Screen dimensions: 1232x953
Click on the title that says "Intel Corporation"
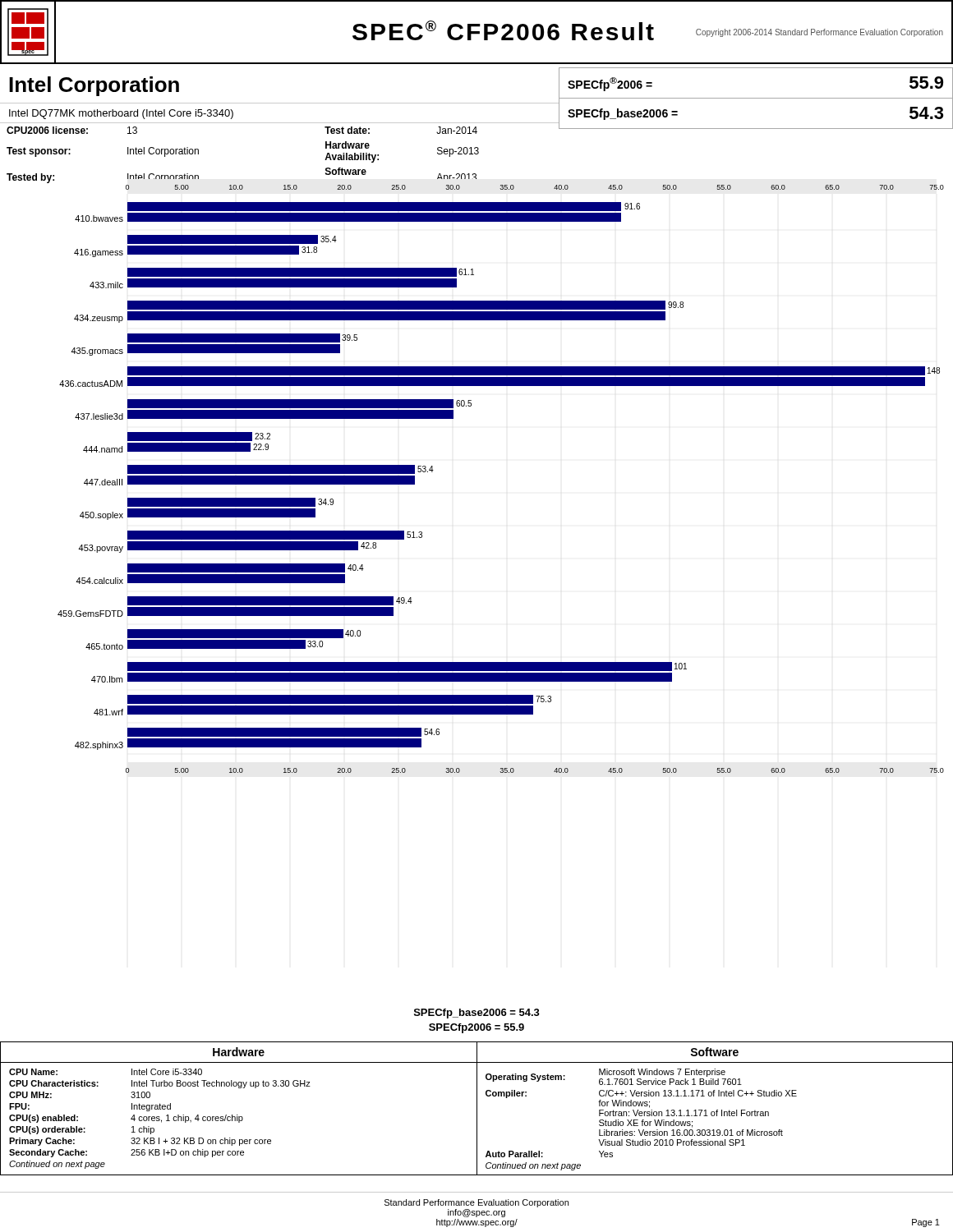pos(94,85)
